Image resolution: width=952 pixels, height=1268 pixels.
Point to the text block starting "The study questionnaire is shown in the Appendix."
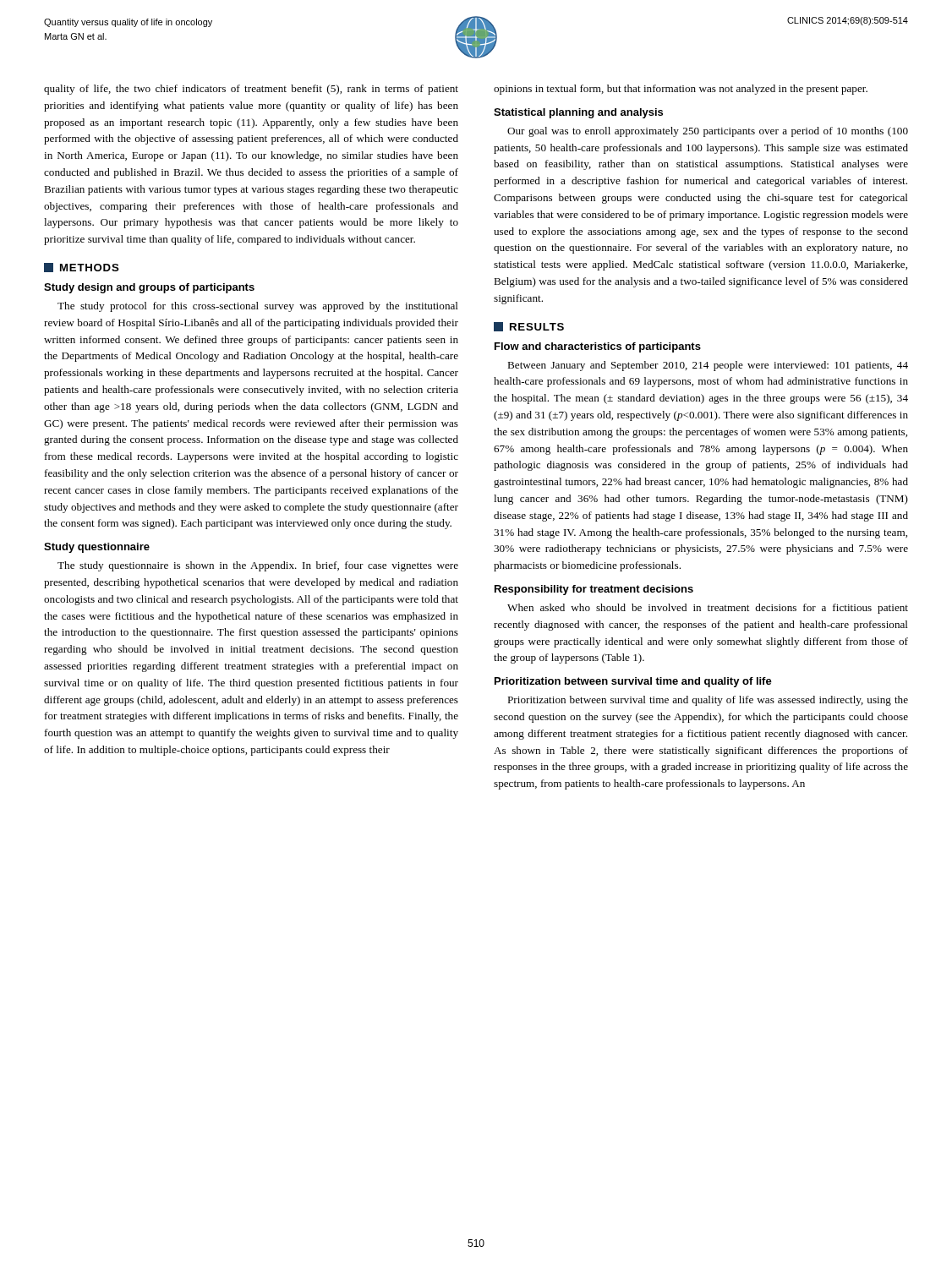point(251,658)
